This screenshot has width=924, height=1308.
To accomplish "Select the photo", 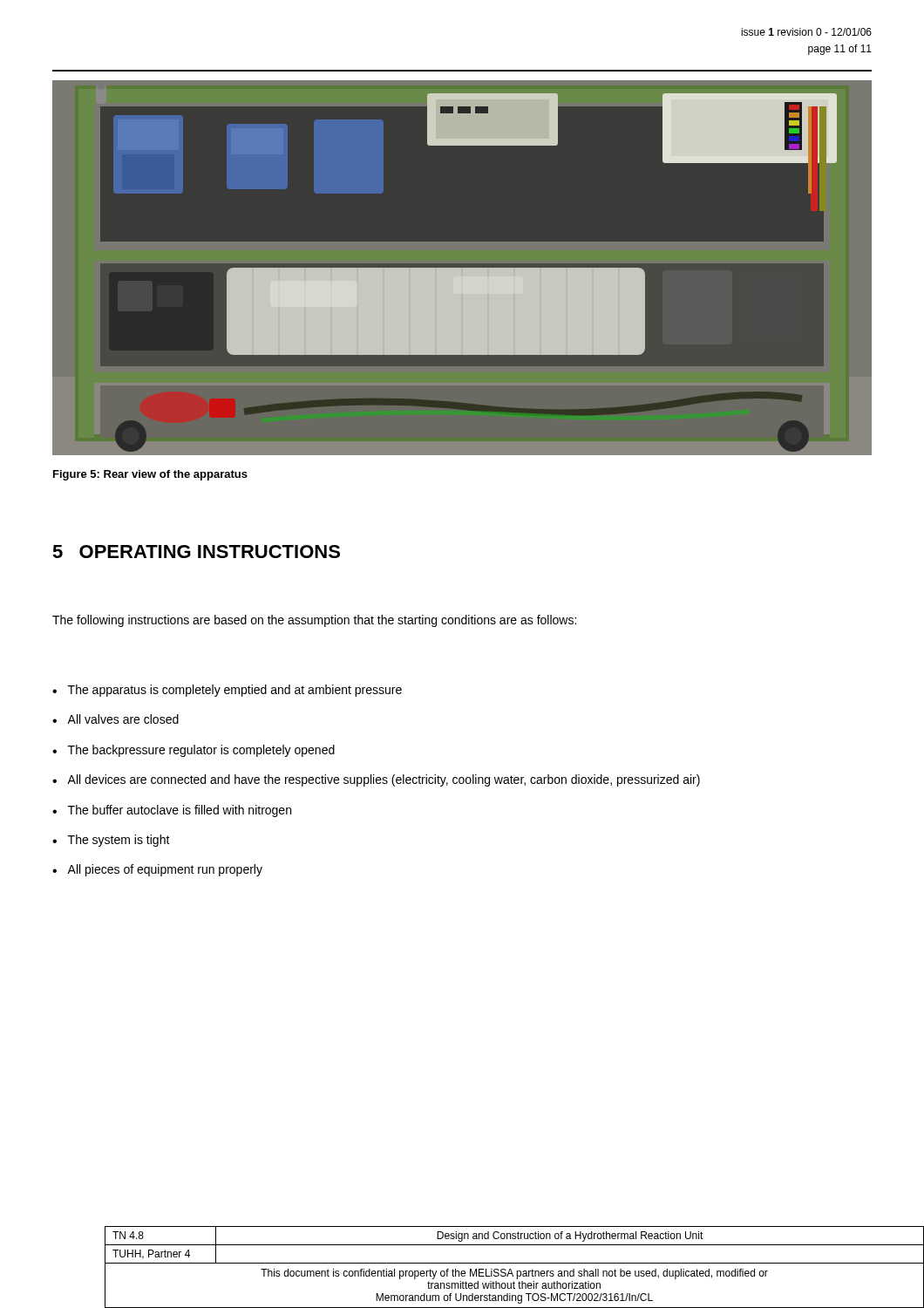I will tap(462, 268).
